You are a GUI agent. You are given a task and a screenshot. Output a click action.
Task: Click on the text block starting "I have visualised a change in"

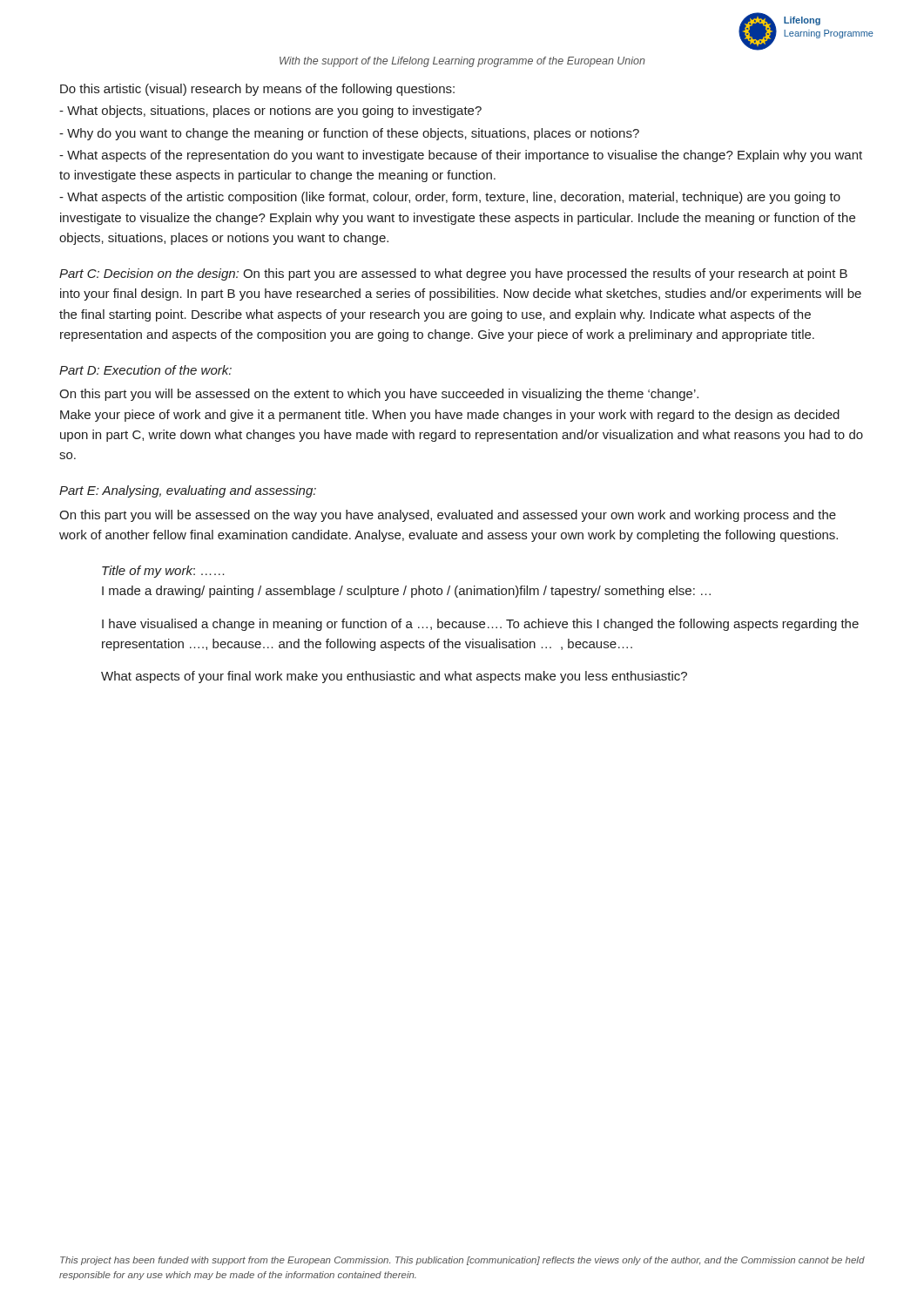coord(480,633)
